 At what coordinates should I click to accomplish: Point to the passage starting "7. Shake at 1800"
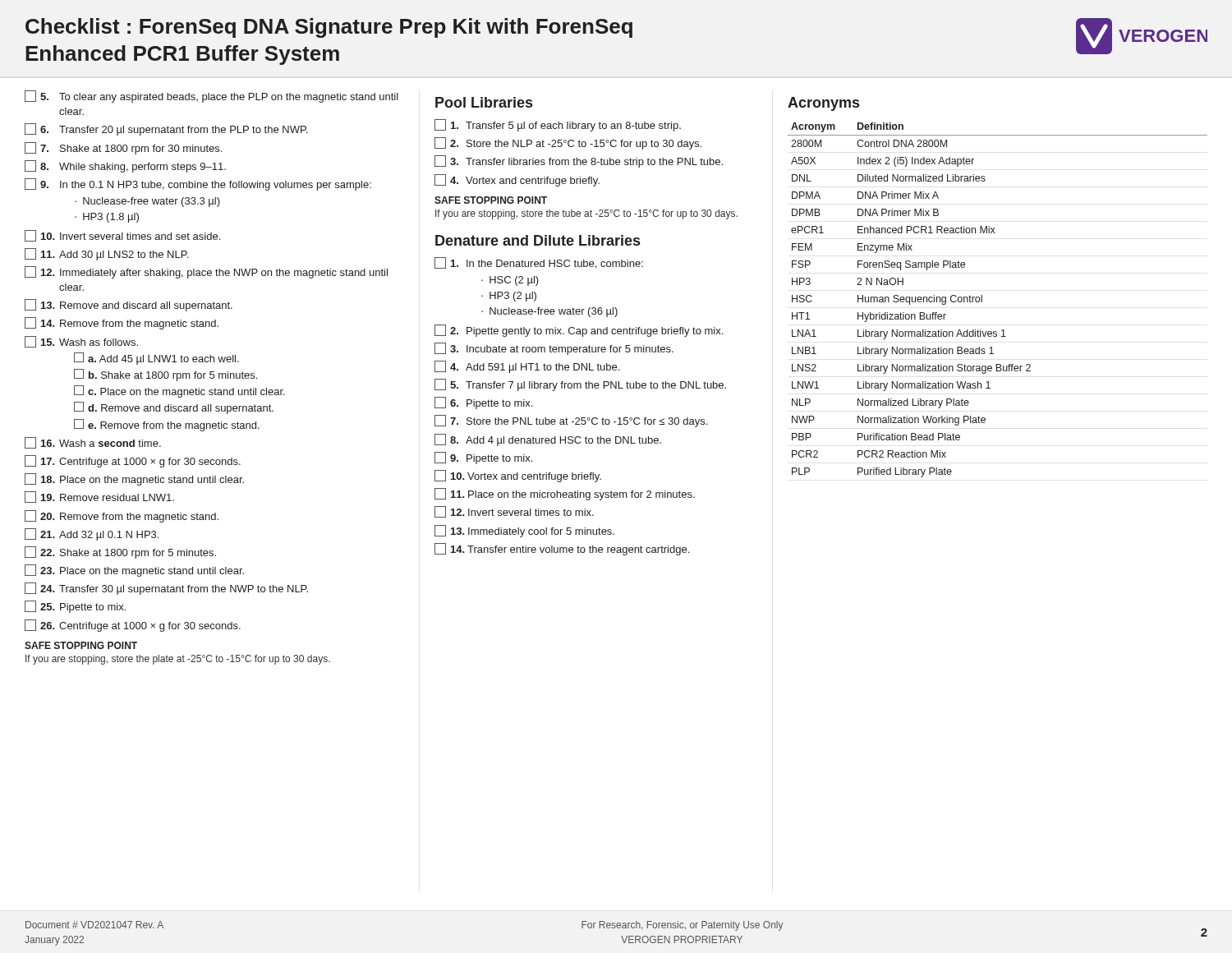click(x=214, y=148)
